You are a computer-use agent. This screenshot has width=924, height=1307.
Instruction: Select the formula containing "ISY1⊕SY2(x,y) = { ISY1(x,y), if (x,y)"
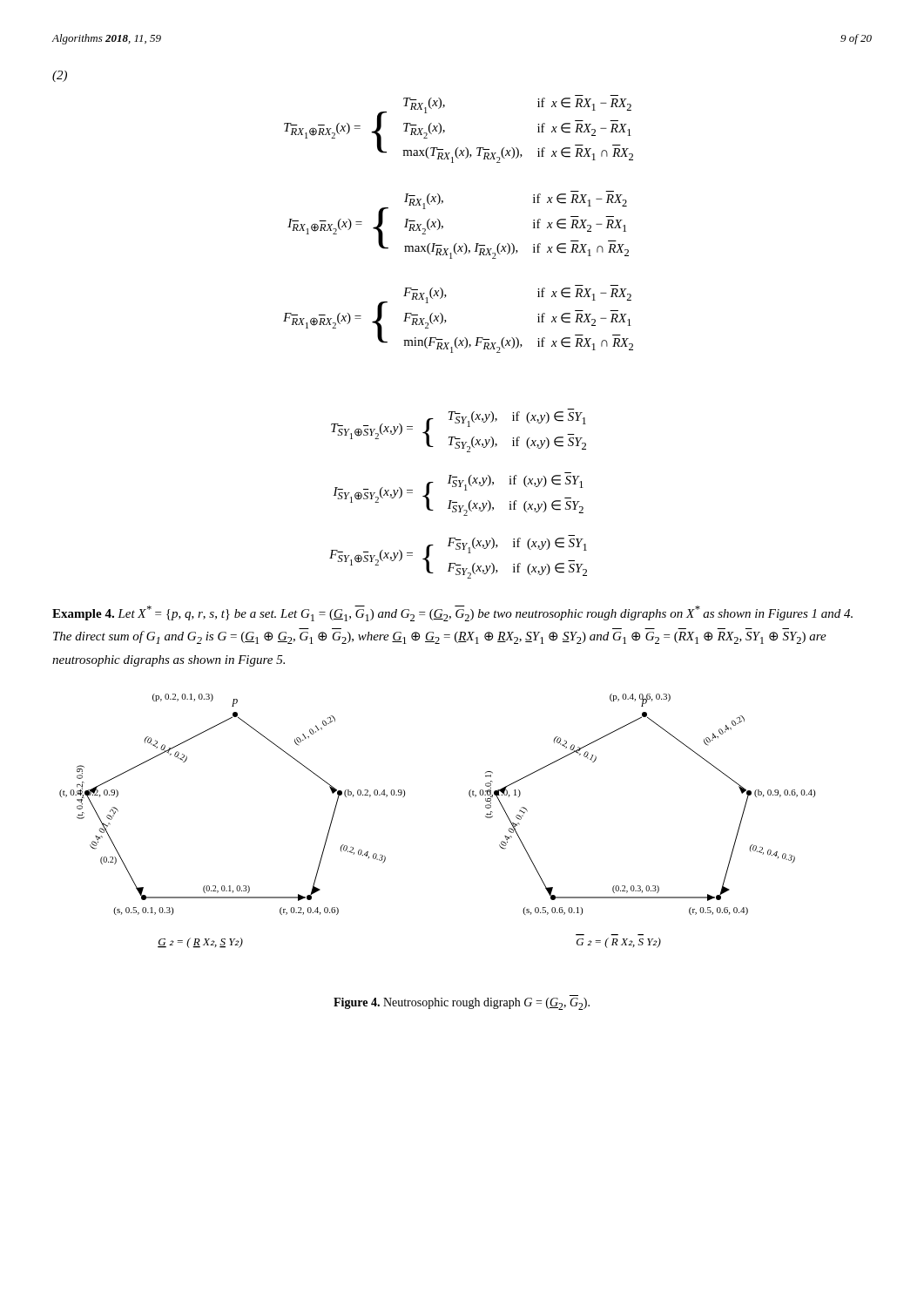(462, 495)
